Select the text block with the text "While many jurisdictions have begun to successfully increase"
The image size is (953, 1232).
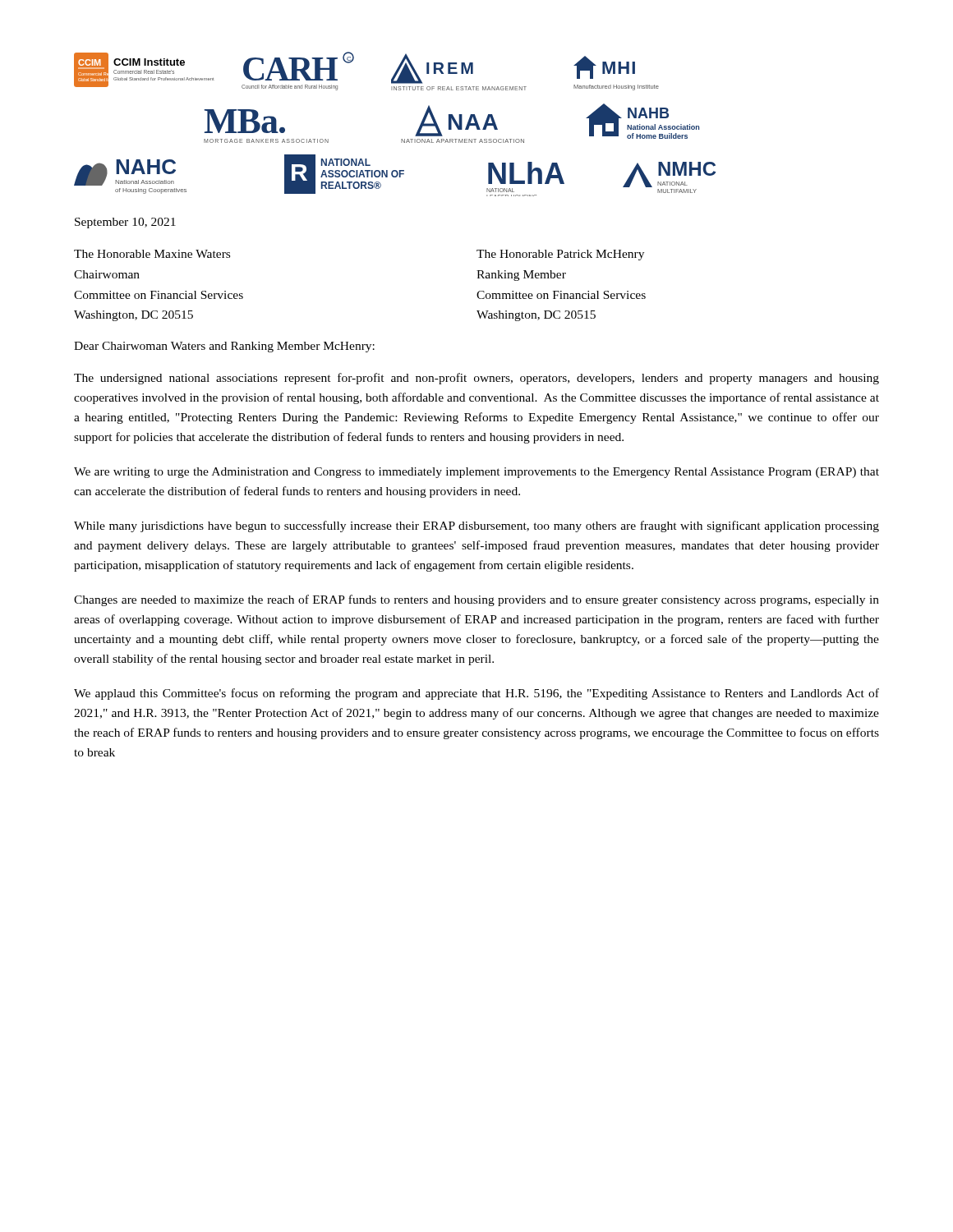tap(476, 545)
